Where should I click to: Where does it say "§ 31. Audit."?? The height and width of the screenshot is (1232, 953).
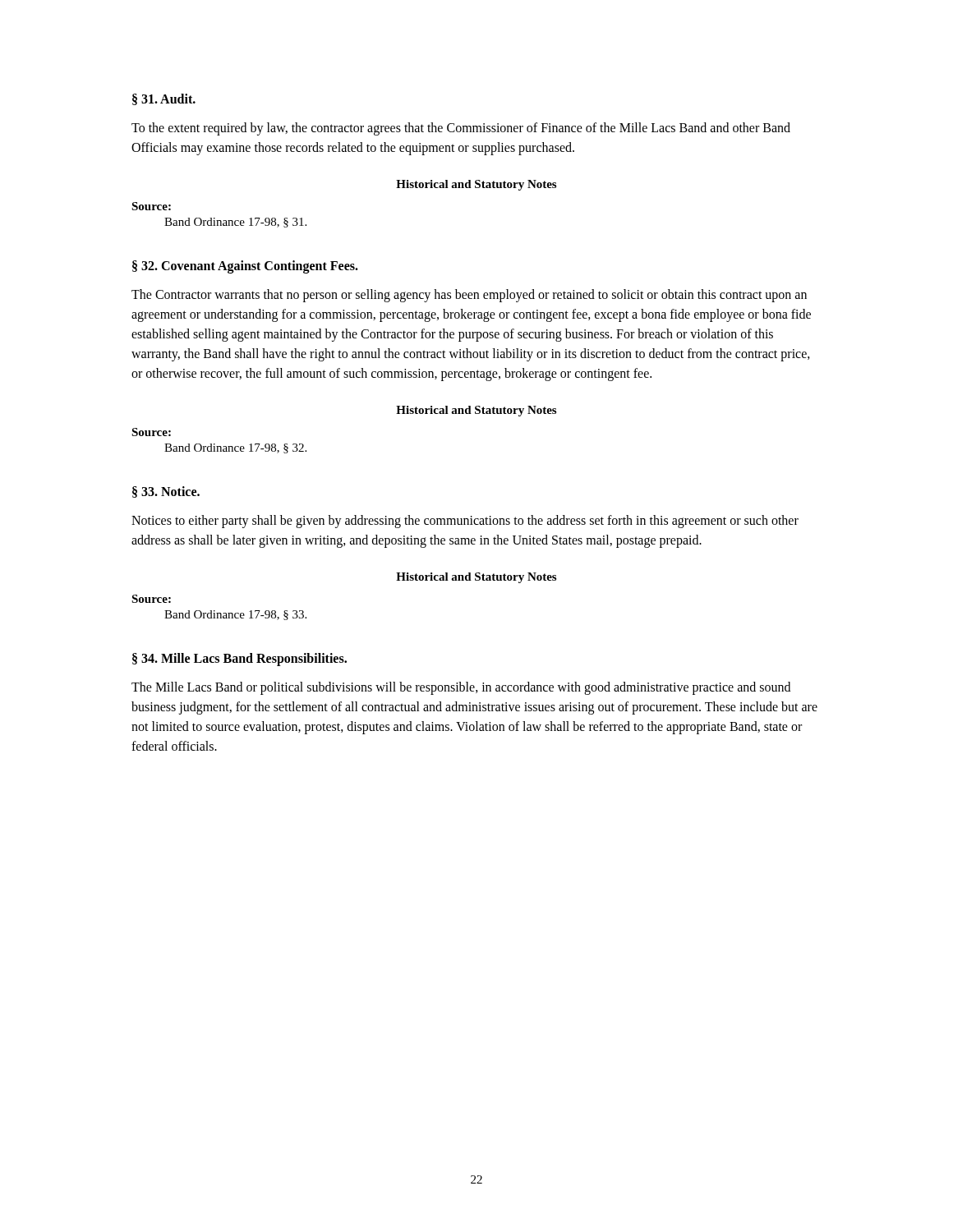pos(164,99)
